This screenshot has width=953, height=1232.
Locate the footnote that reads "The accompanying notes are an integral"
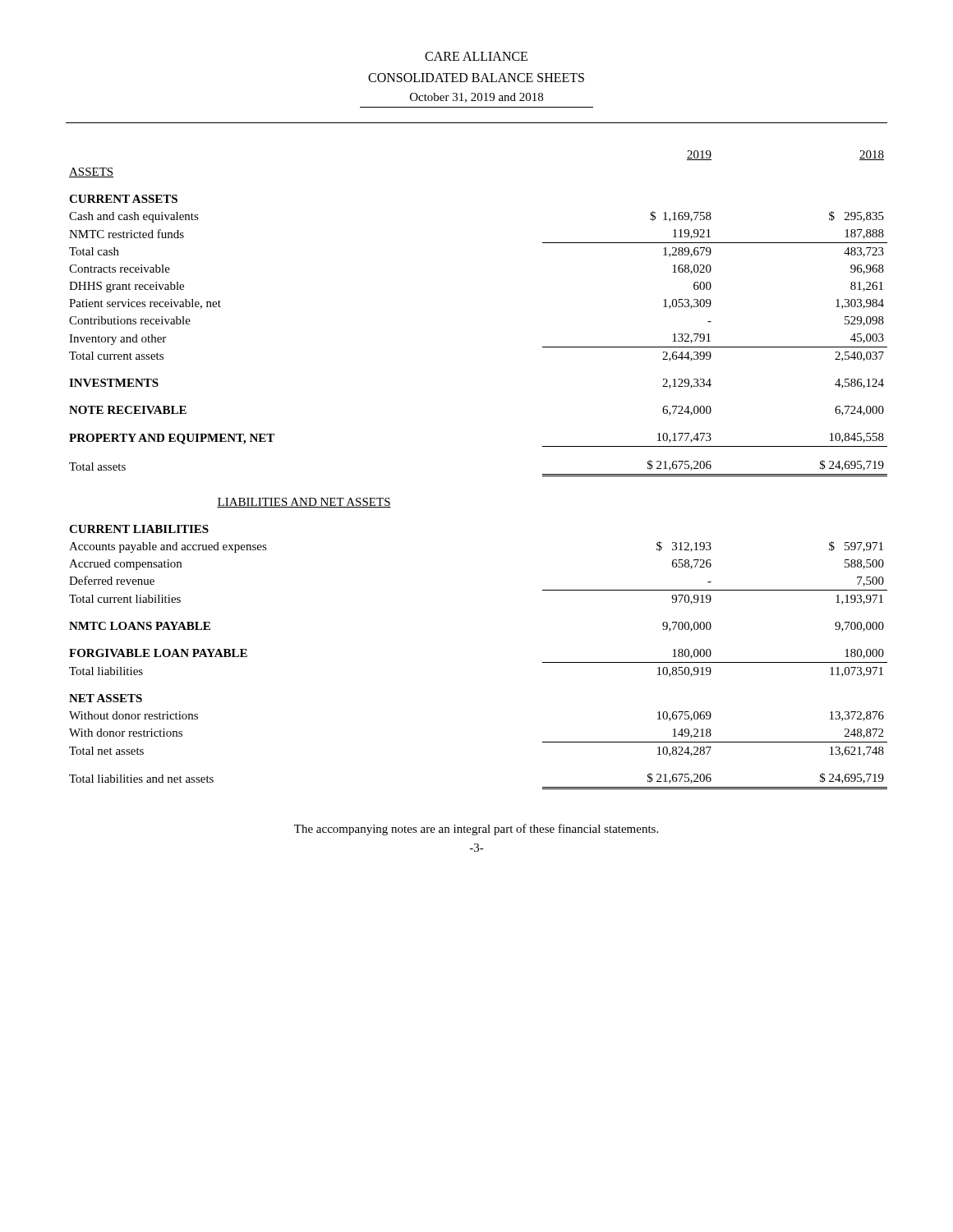point(476,828)
